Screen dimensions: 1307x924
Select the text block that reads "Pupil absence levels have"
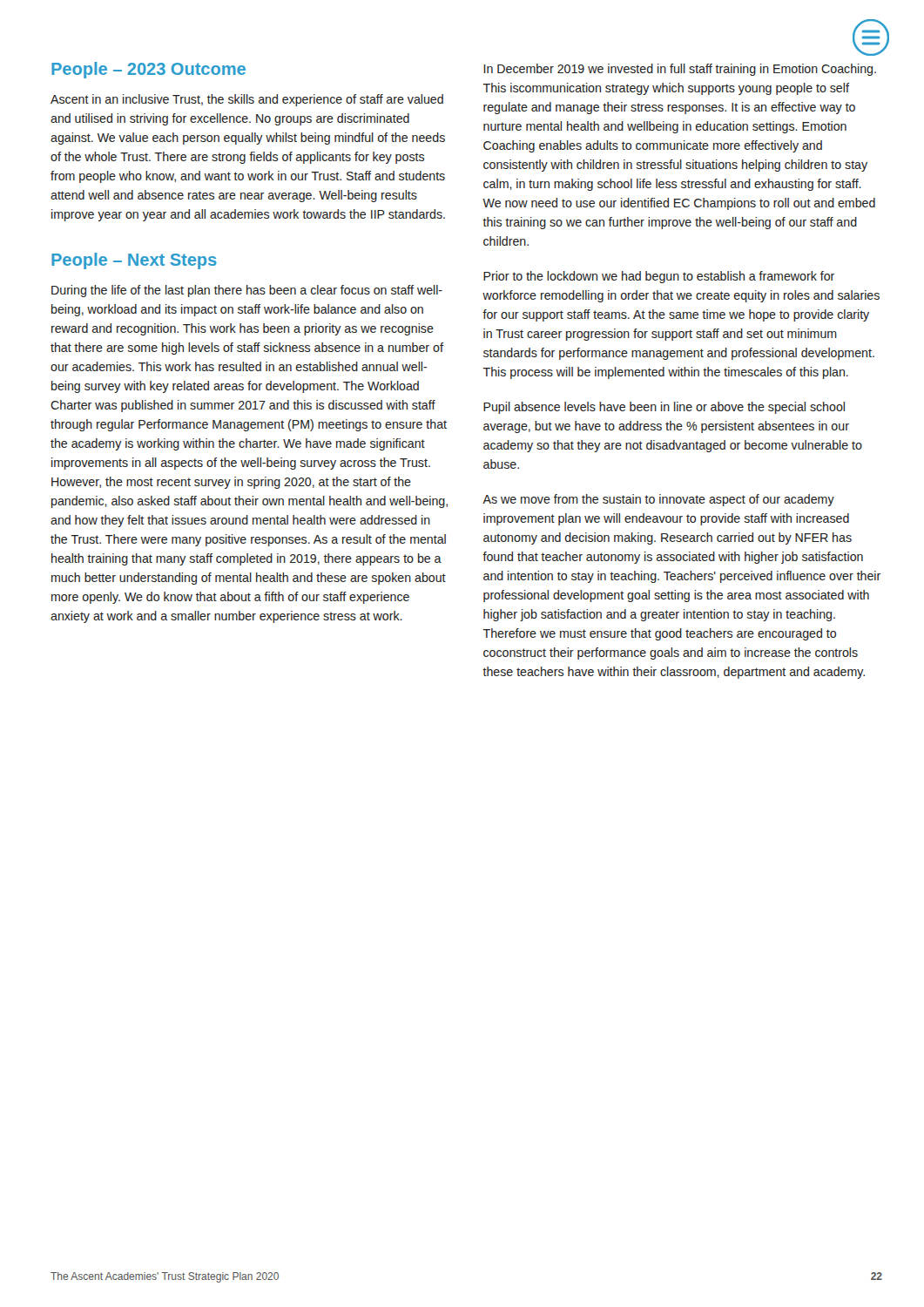point(683,436)
